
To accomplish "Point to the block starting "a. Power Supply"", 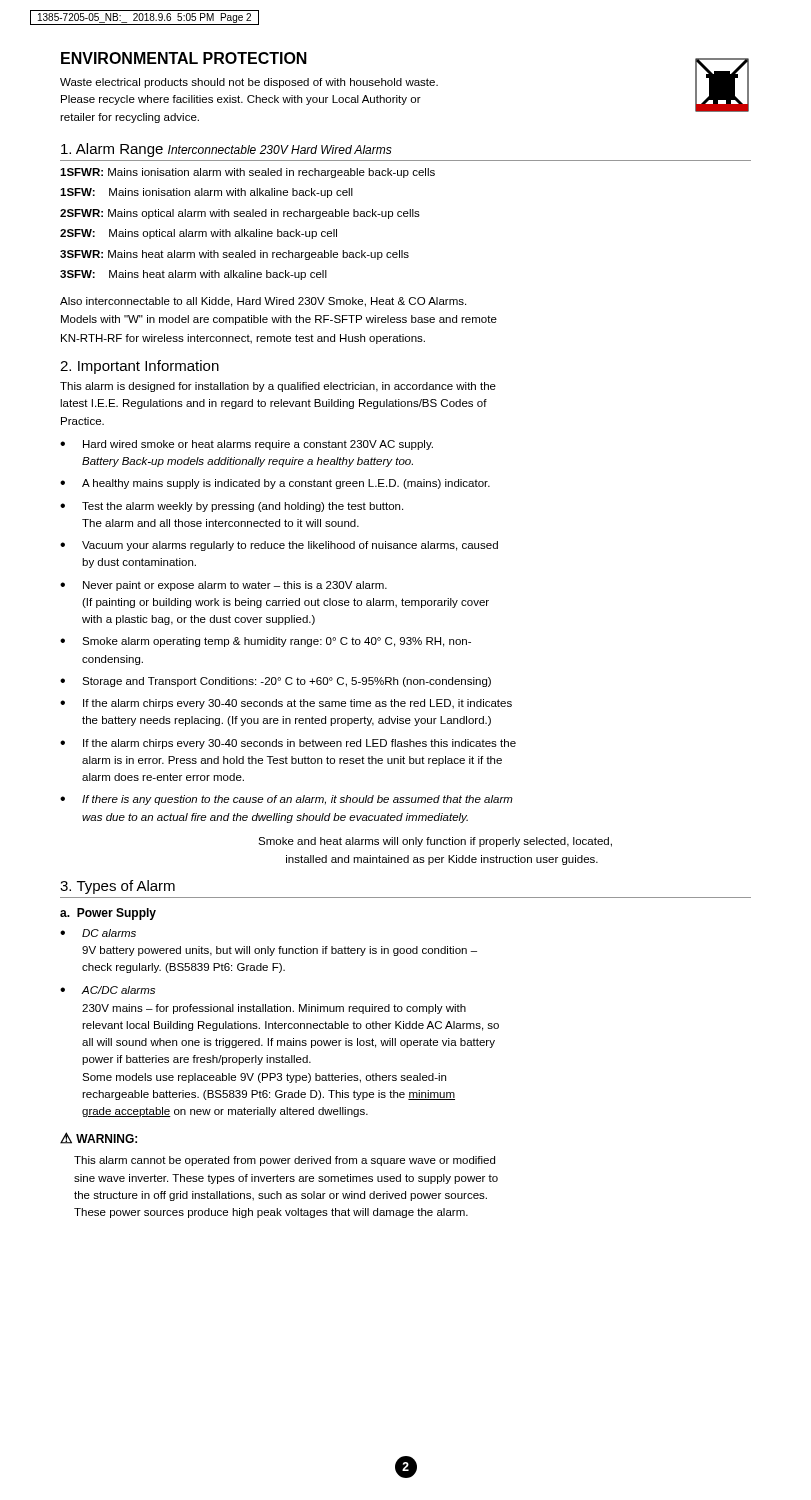I will click(108, 913).
